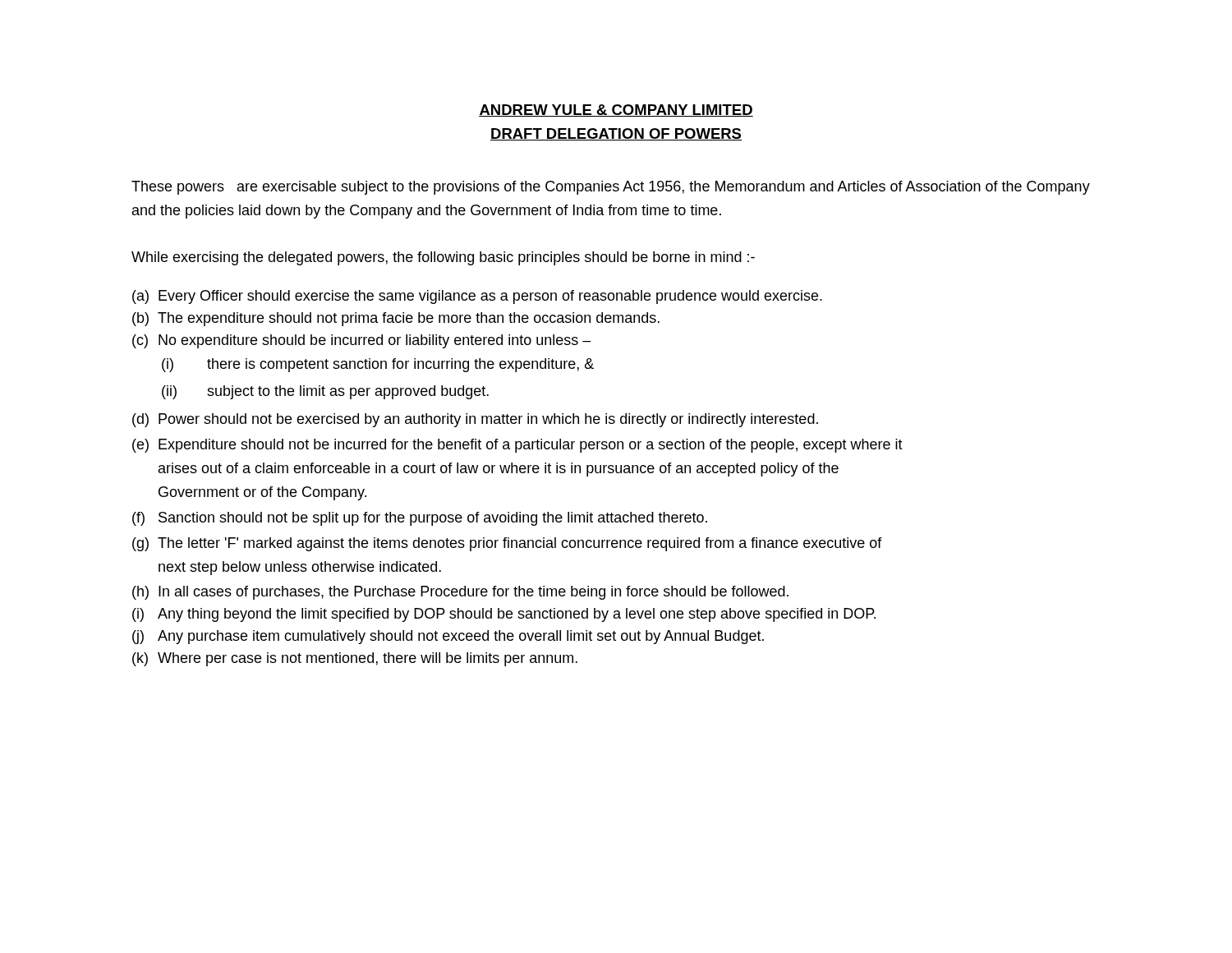Where is the passage that starts "(k) Where per case is not mentioned, there"?
This screenshot has height=953, width=1232.
[x=355, y=659]
